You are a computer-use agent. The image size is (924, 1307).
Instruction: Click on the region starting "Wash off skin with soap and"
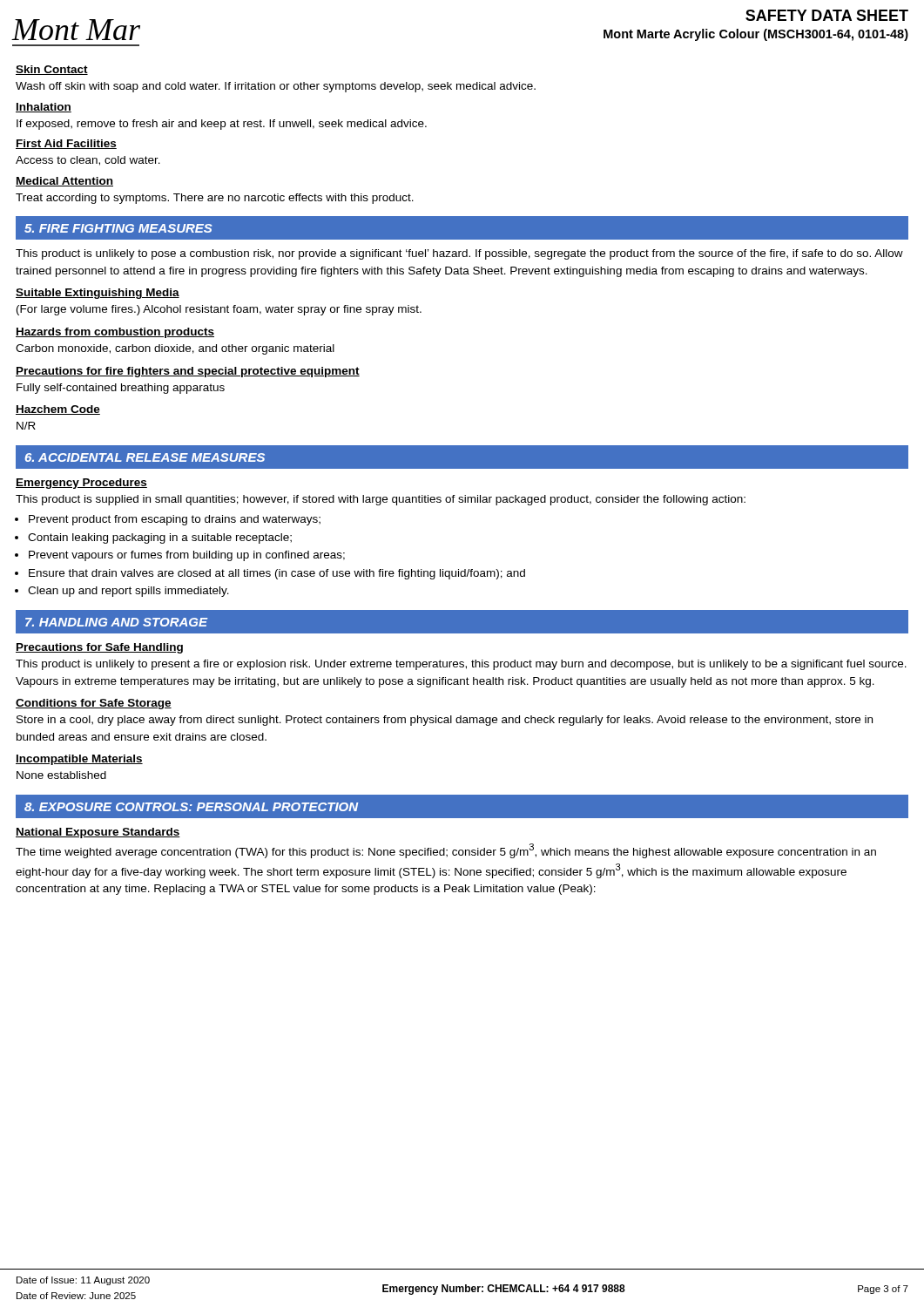(x=462, y=86)
